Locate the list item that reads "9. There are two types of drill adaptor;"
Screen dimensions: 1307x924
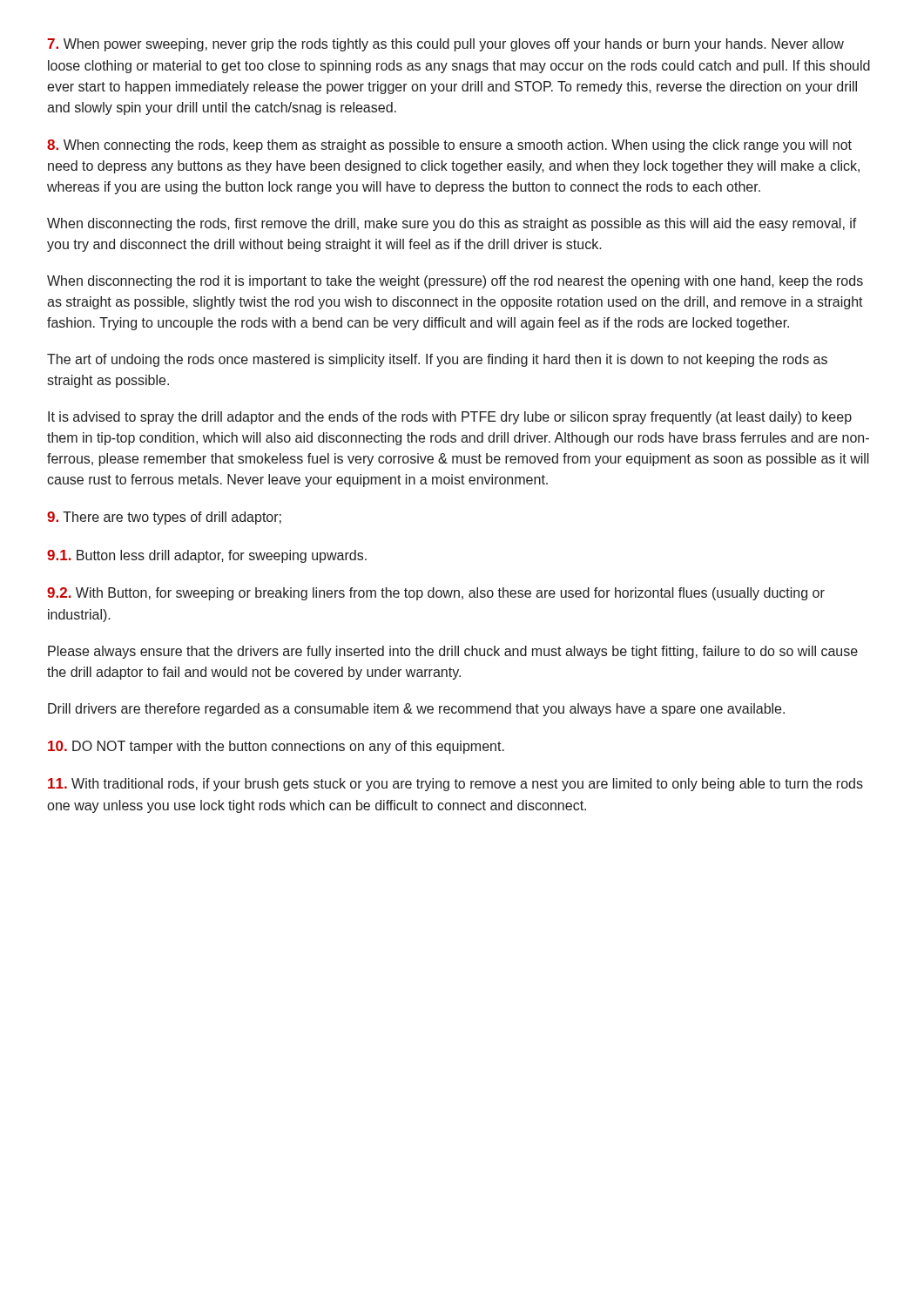pos(165,517)
